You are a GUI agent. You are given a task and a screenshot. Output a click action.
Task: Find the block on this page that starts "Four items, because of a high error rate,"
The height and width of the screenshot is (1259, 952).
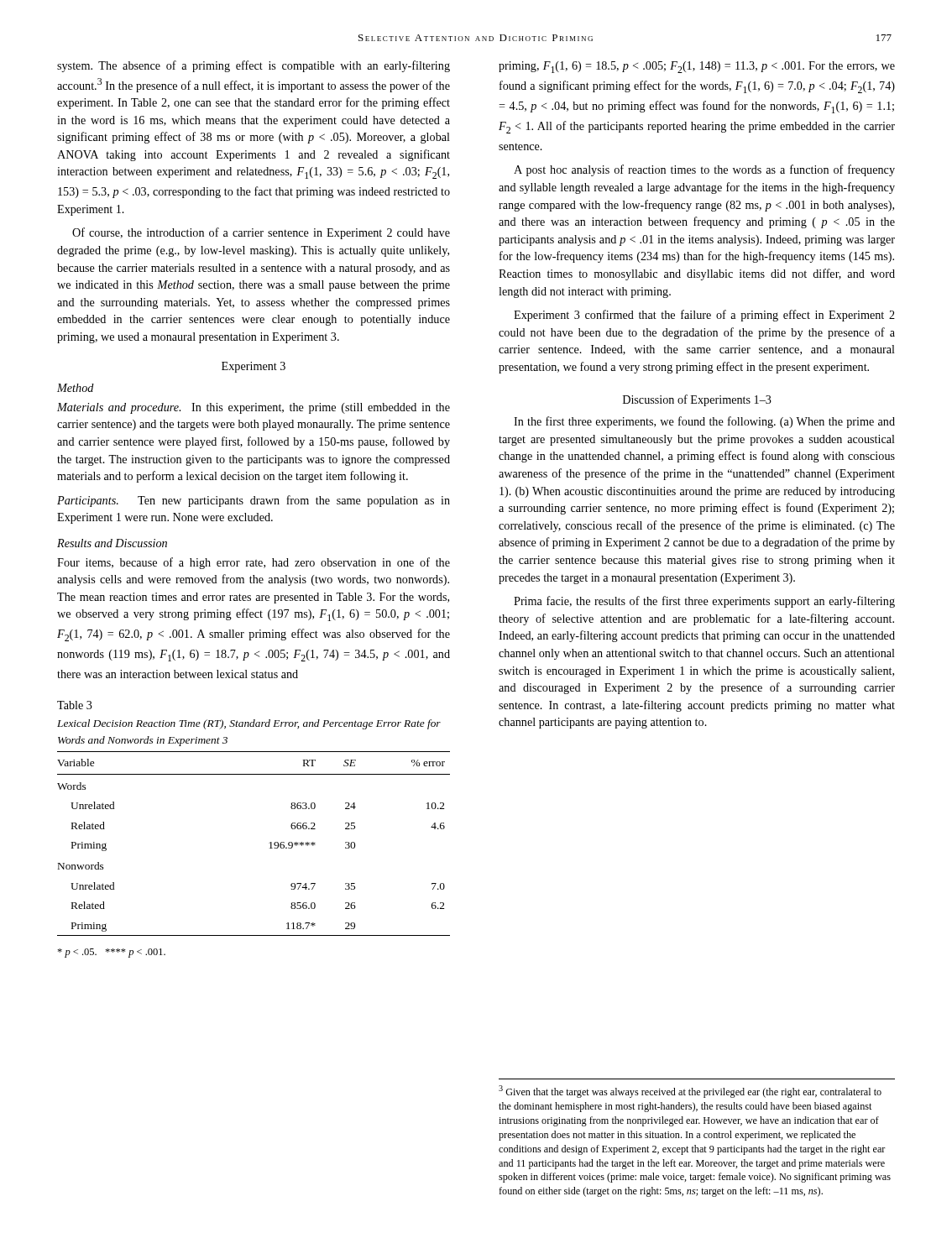coord(254,618)
